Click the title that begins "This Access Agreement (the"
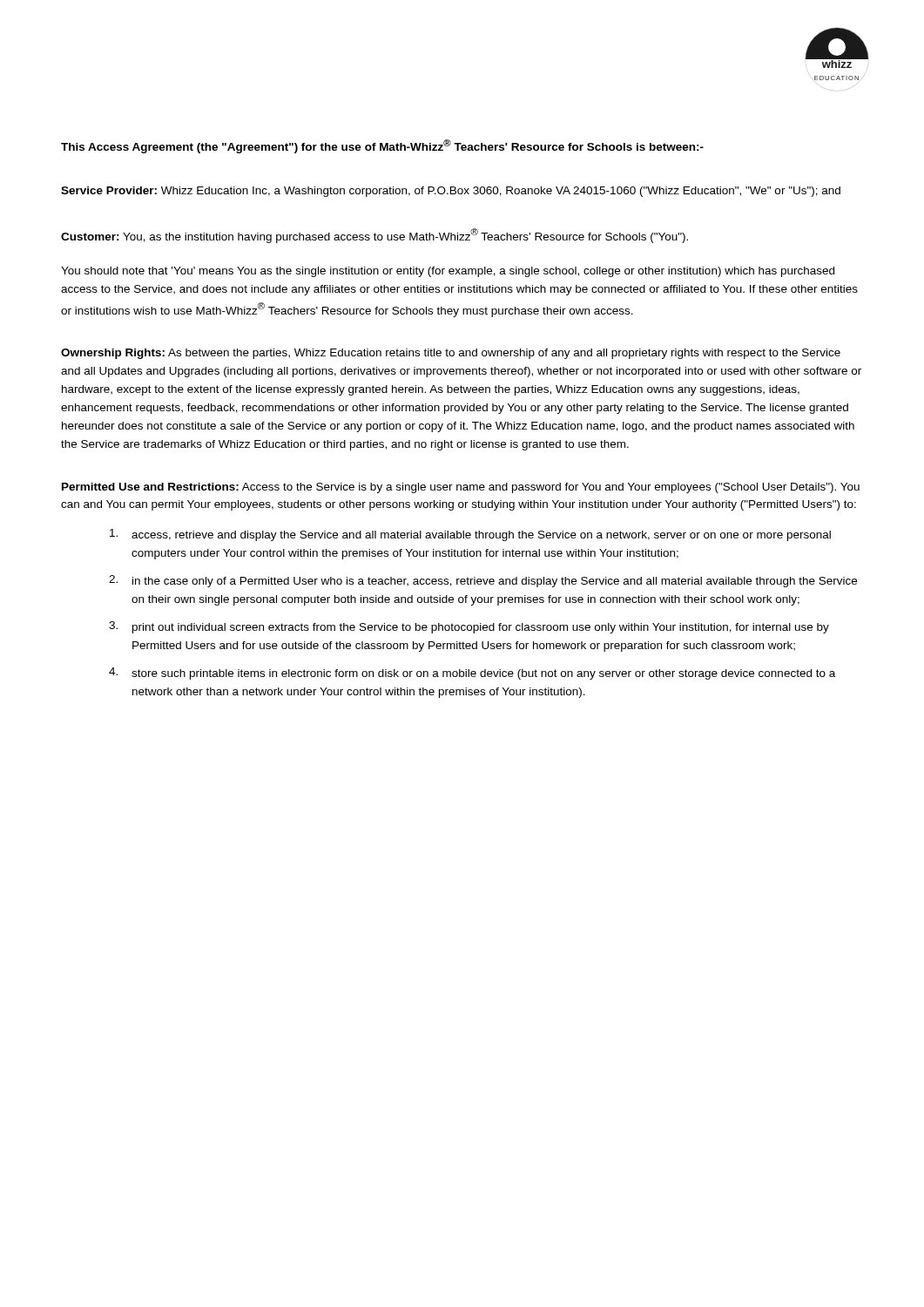 382,145
